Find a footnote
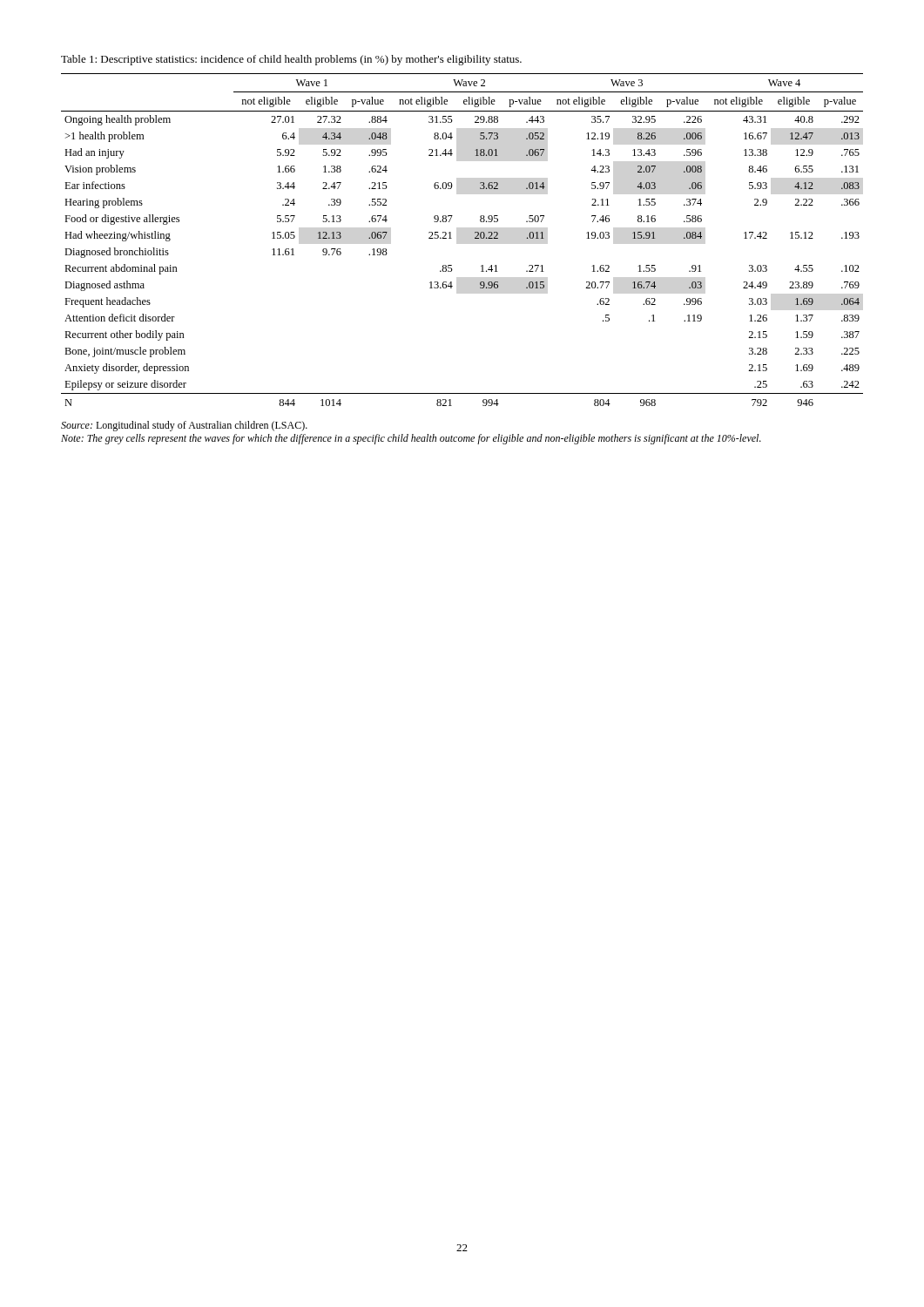This screenshot has width=924, height=1307. tap(462, 432)
